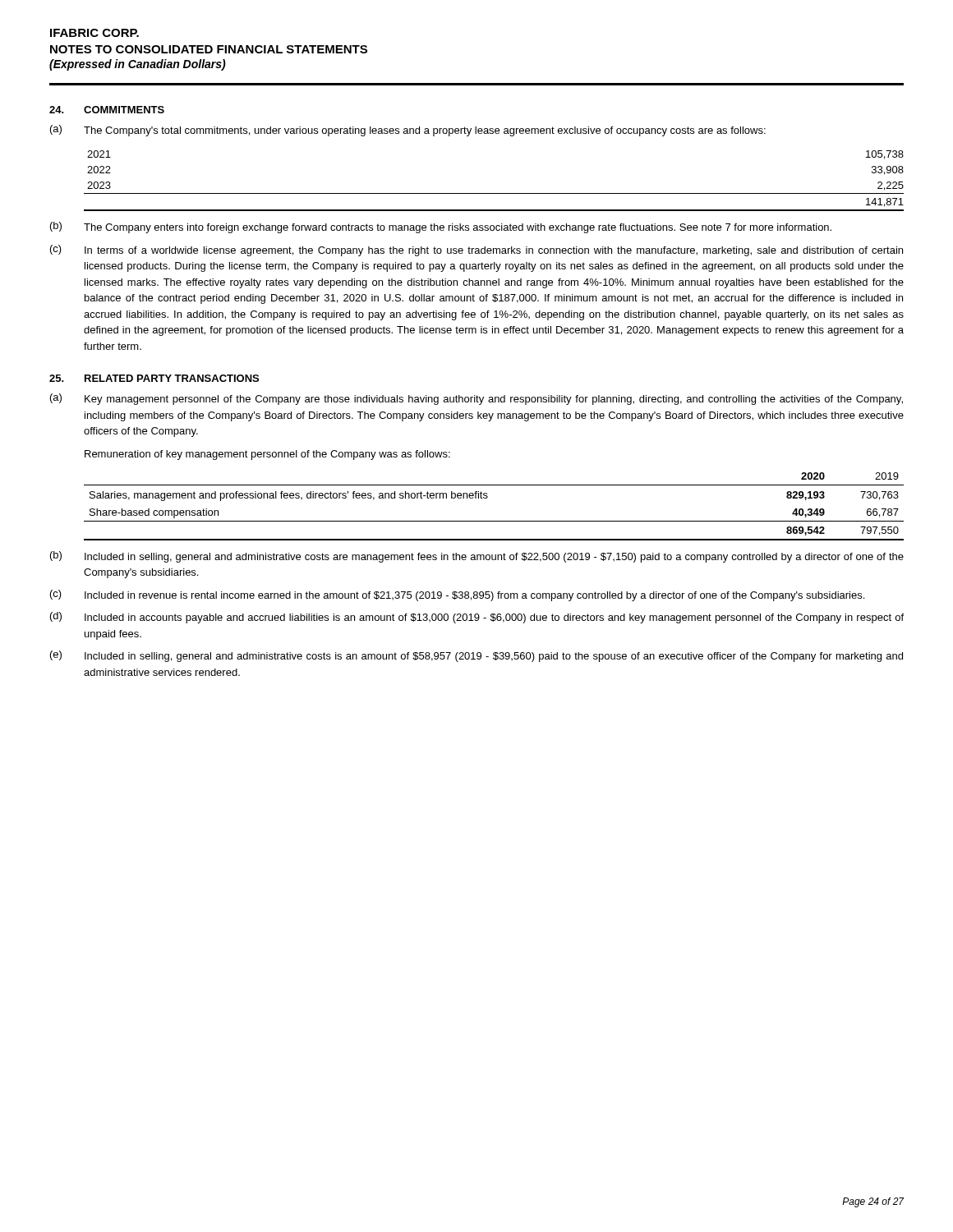Image resolution: width=953 pixels, height=1232 pixels.
Task: Locate the list item with the text "(d) Included in accounts payable"
Action: pyautogui.click(x=476, y=625)
